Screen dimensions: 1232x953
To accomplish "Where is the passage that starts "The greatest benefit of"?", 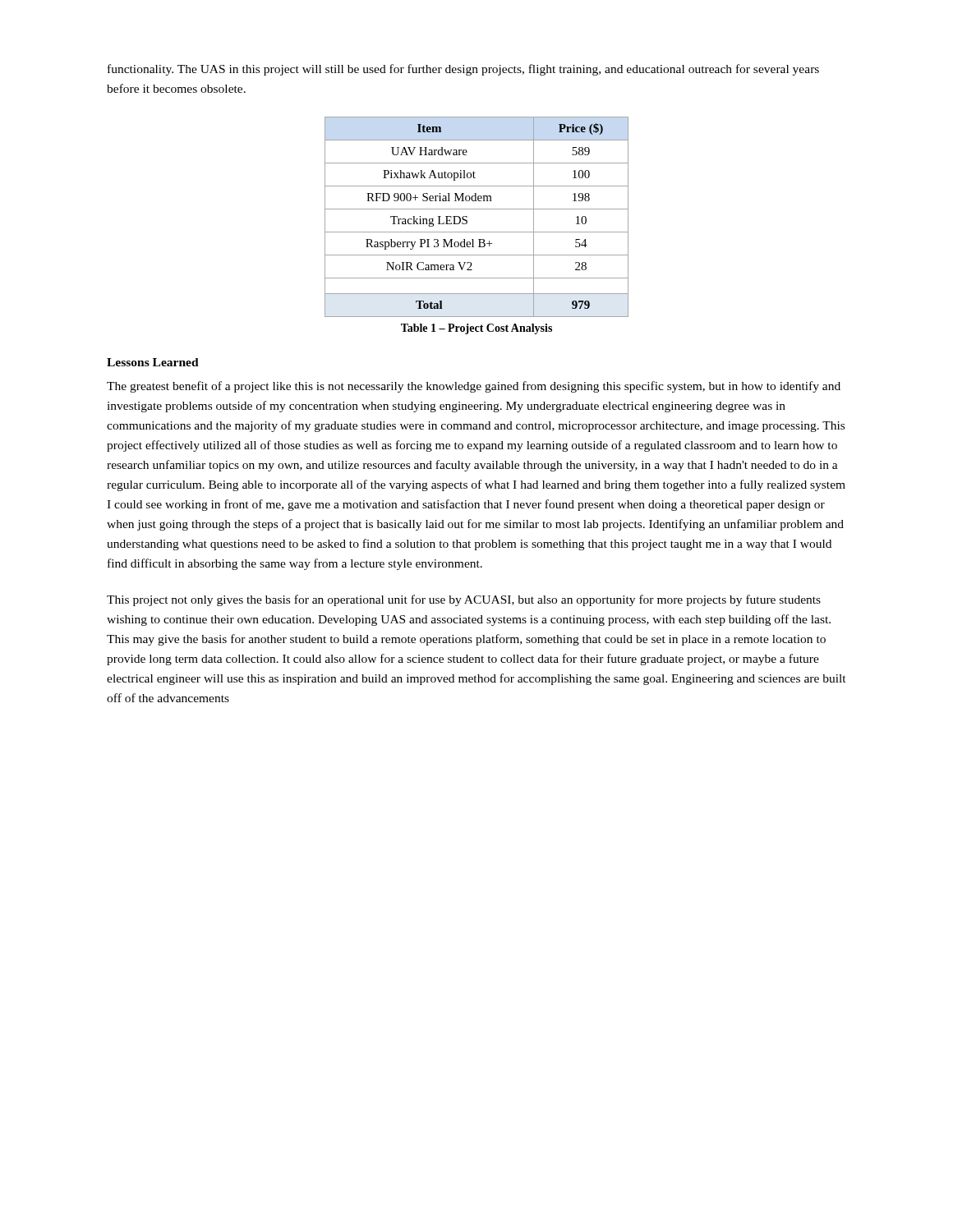I will pos(476,474).
